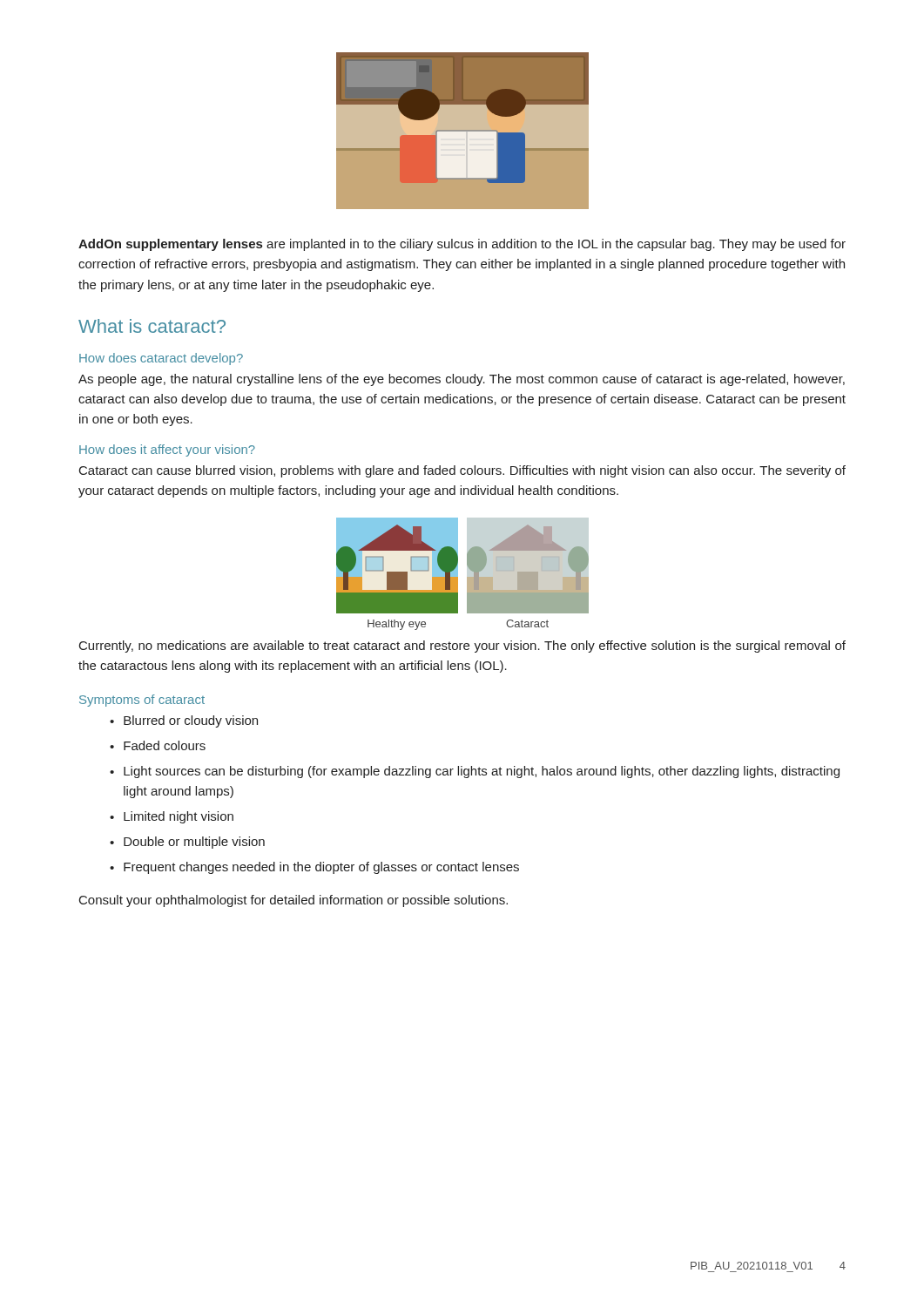This screenshot has height=1307, width=924.
Task: Find the text block that says "As people age, the natural crystalline lens of"
Action: [462, 399]
